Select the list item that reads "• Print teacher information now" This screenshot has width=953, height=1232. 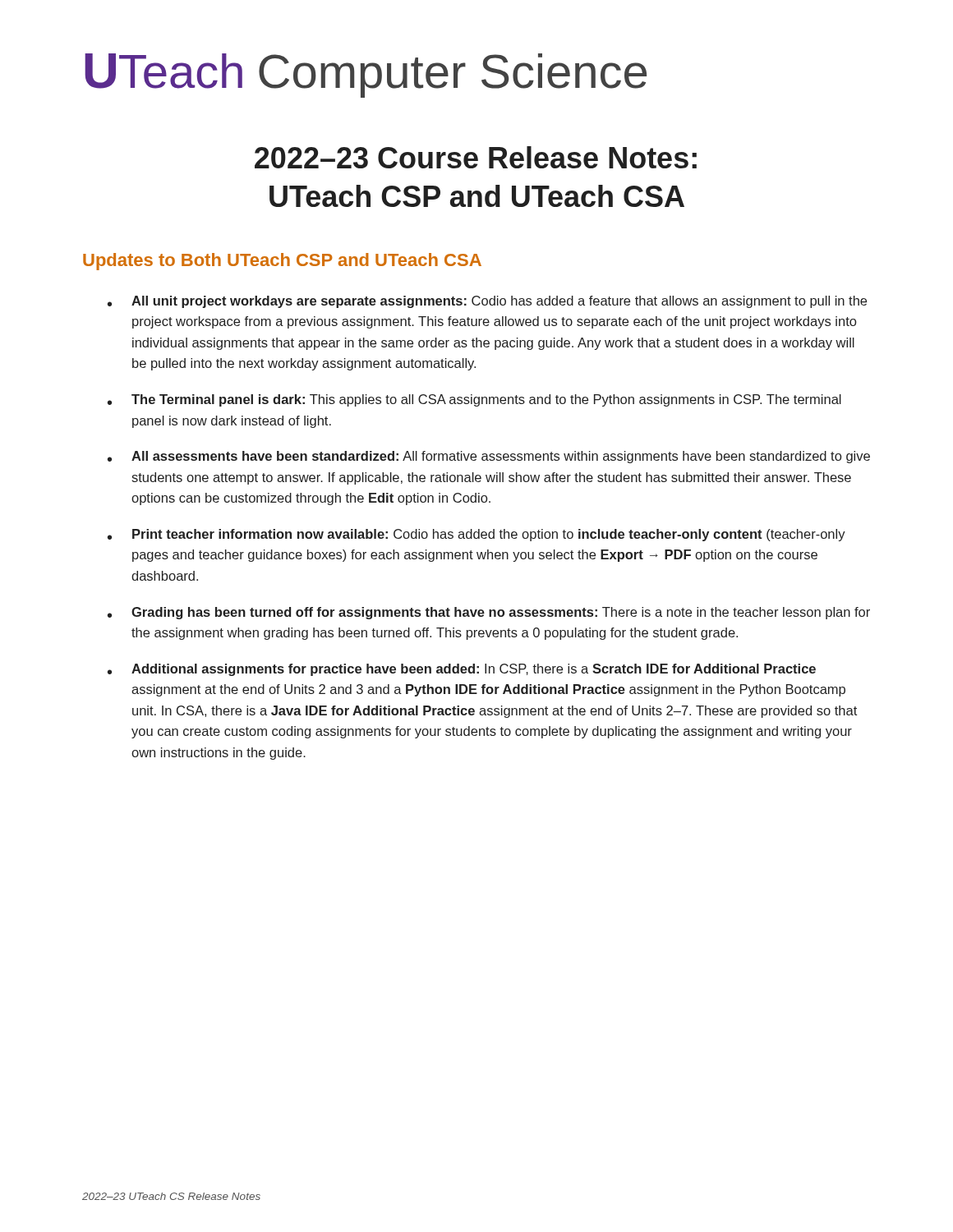tap(489, 555)
